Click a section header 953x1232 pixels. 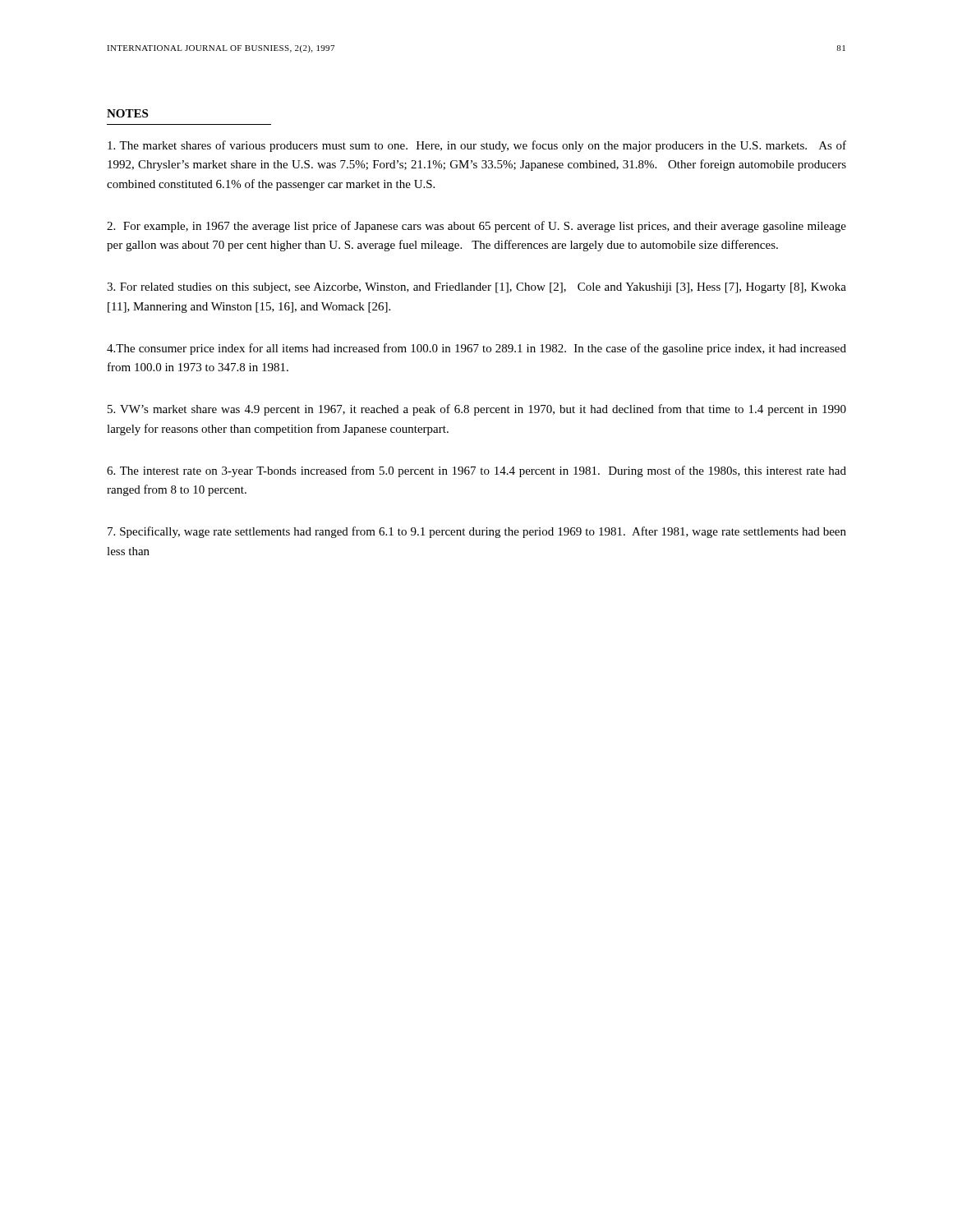coord(128,113)
